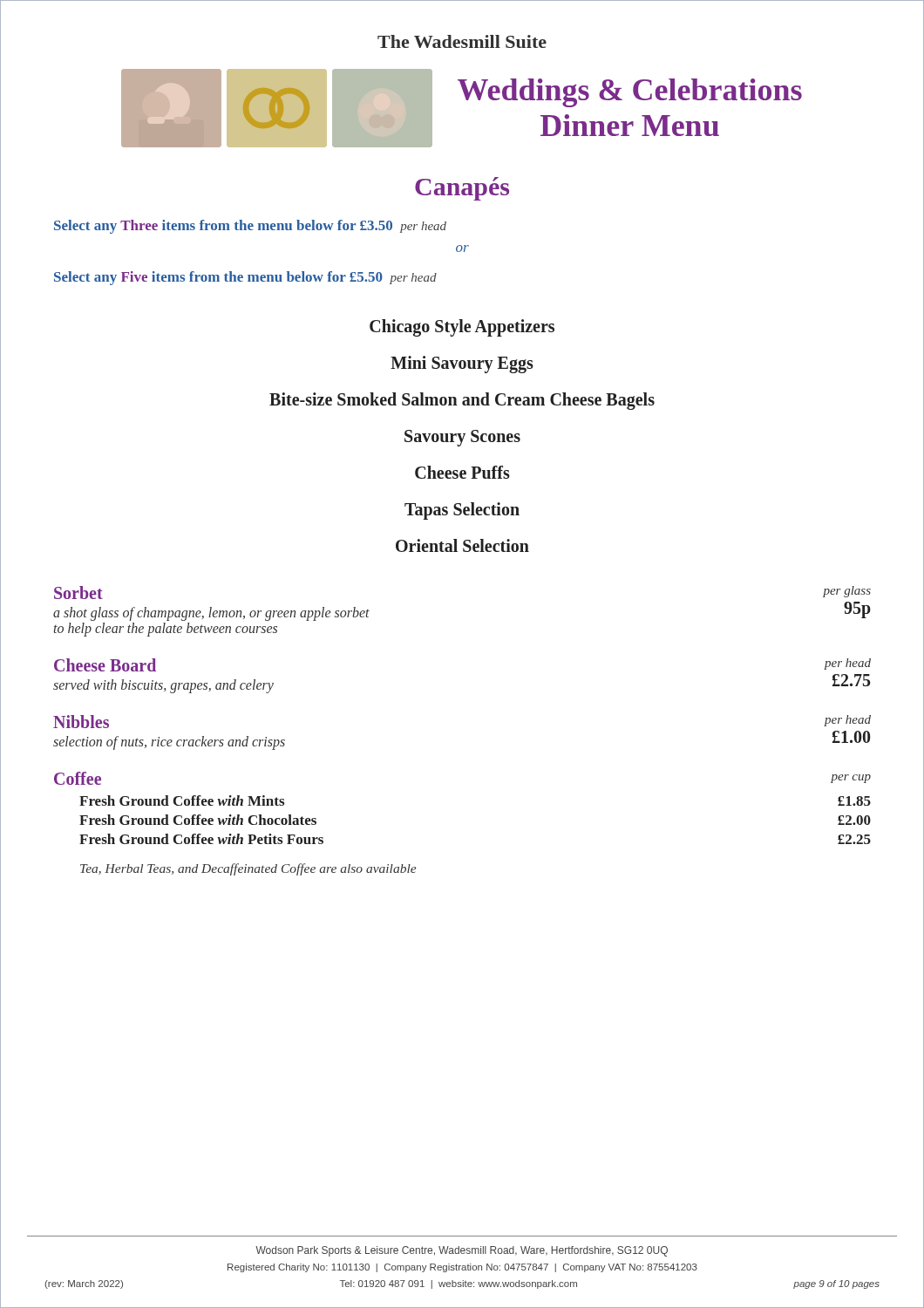The width and height of the screenshot is (924, 1308).
Task: Locate the text "Tapas Selection"
Action: [x=462, y=509]
